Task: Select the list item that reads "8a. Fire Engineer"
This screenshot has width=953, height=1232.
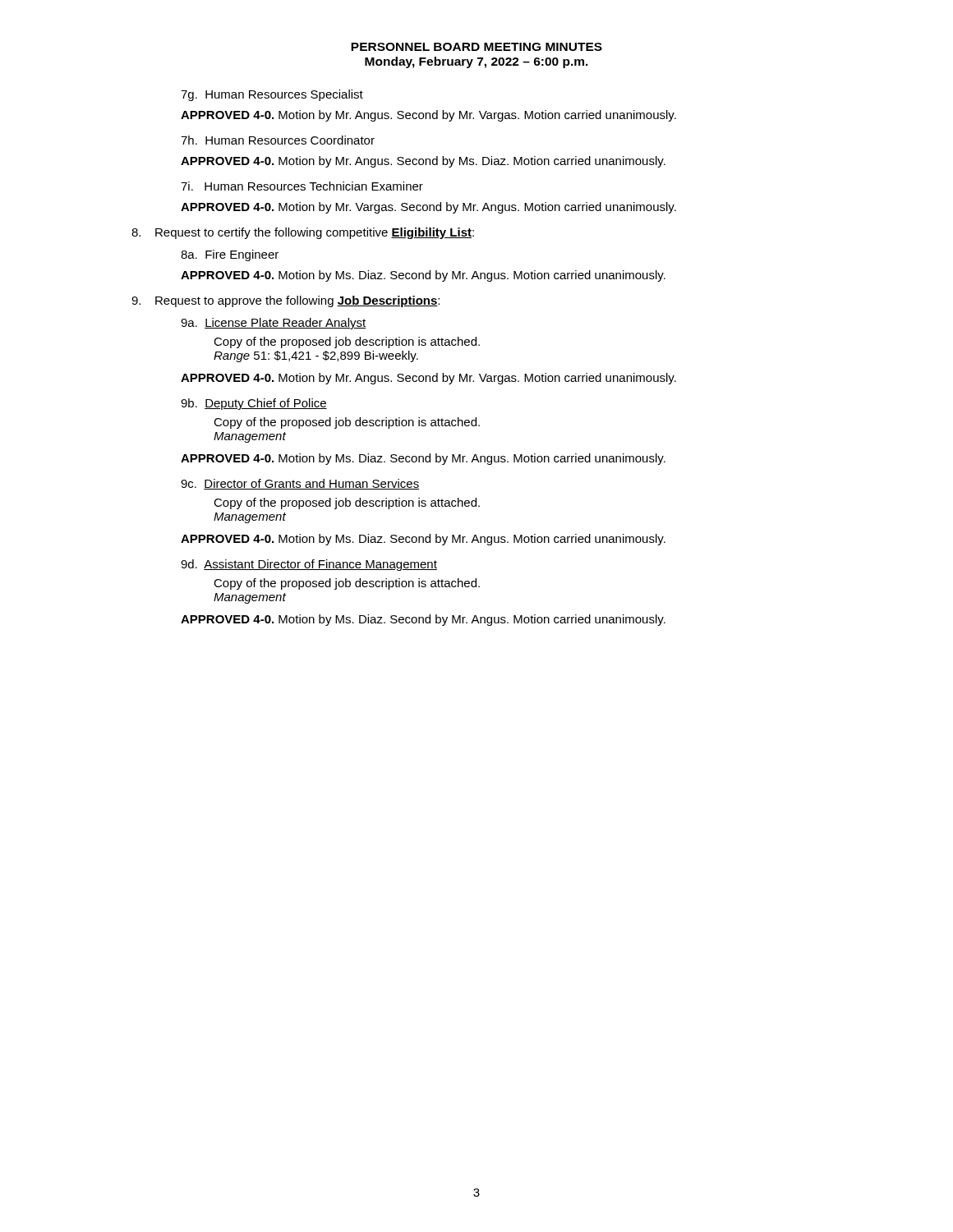Action: (x=230, y=254)
